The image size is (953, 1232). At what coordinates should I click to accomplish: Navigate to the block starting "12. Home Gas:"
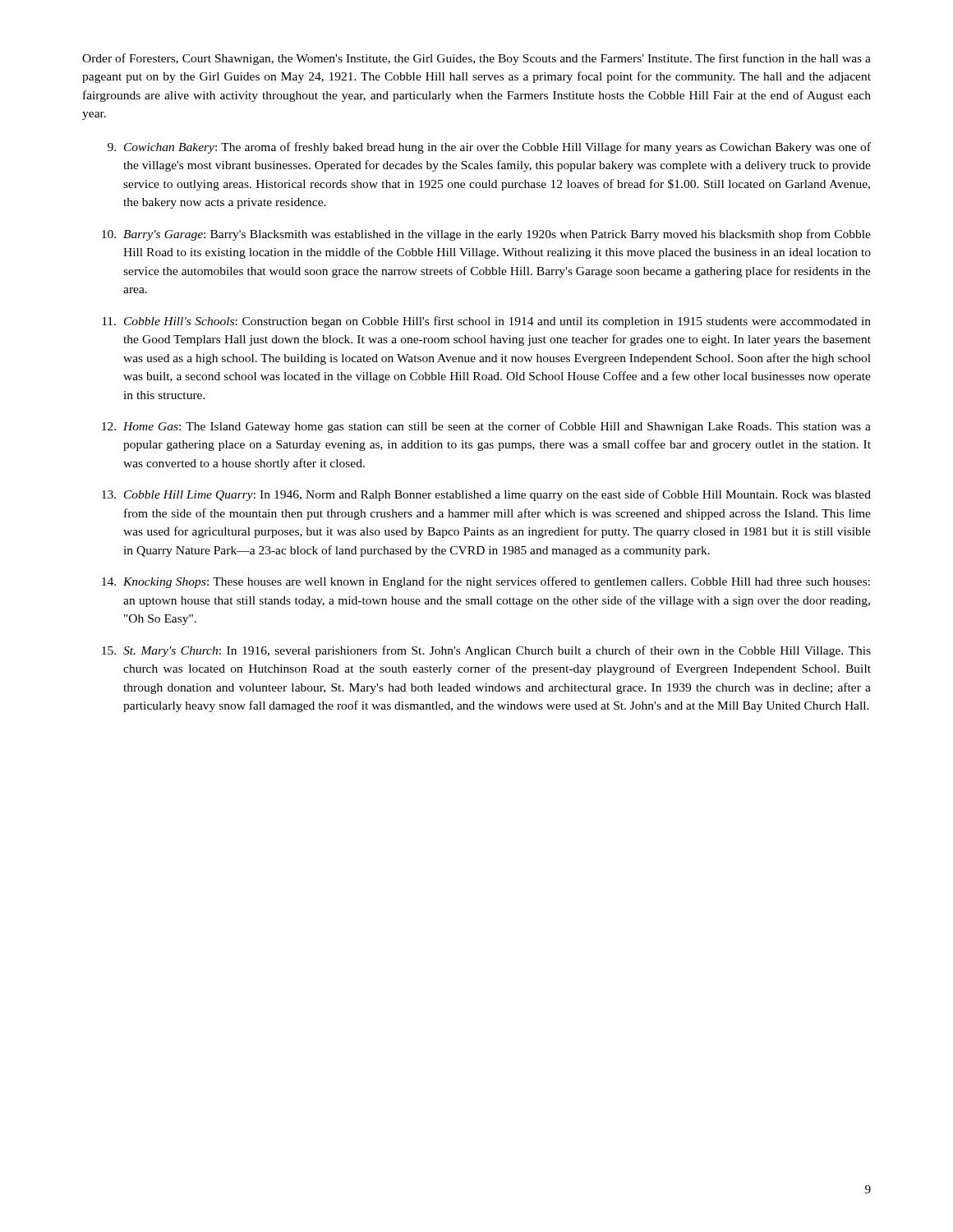click(476, 445)
